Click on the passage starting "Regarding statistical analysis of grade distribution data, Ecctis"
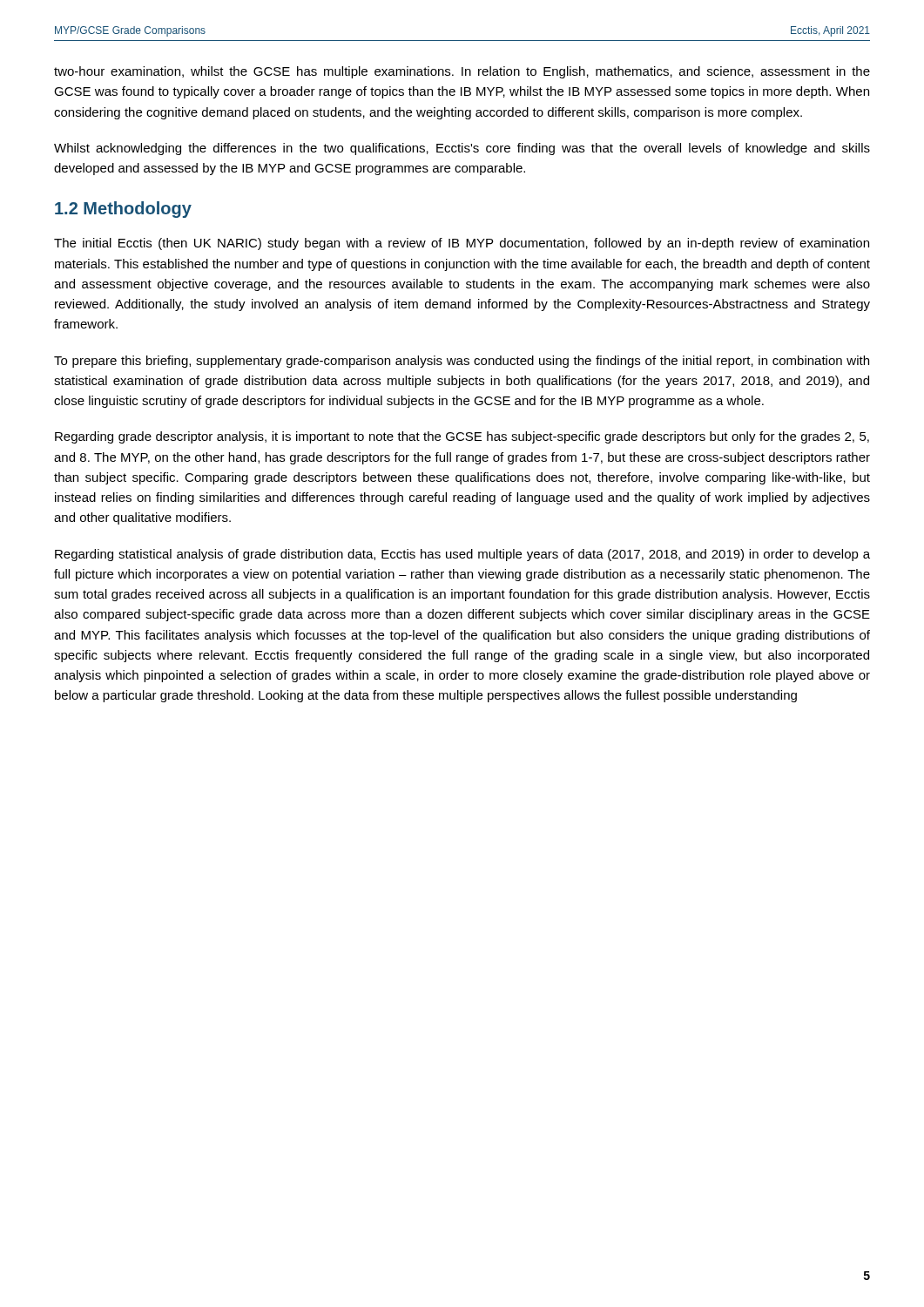The width and height of the screenshot is (924, 1307). [x=462, y=624]
